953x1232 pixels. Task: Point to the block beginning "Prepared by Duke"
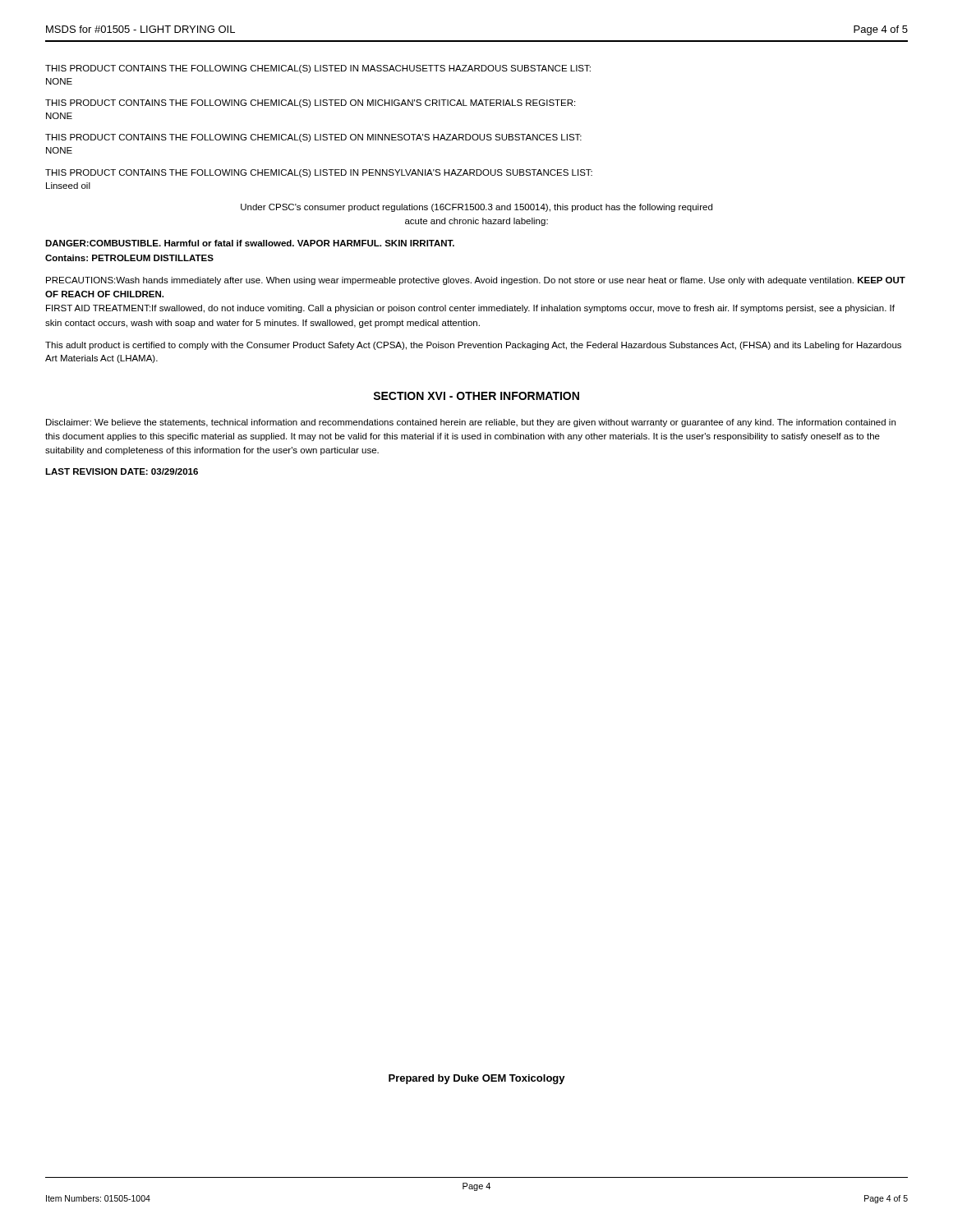476,1078
